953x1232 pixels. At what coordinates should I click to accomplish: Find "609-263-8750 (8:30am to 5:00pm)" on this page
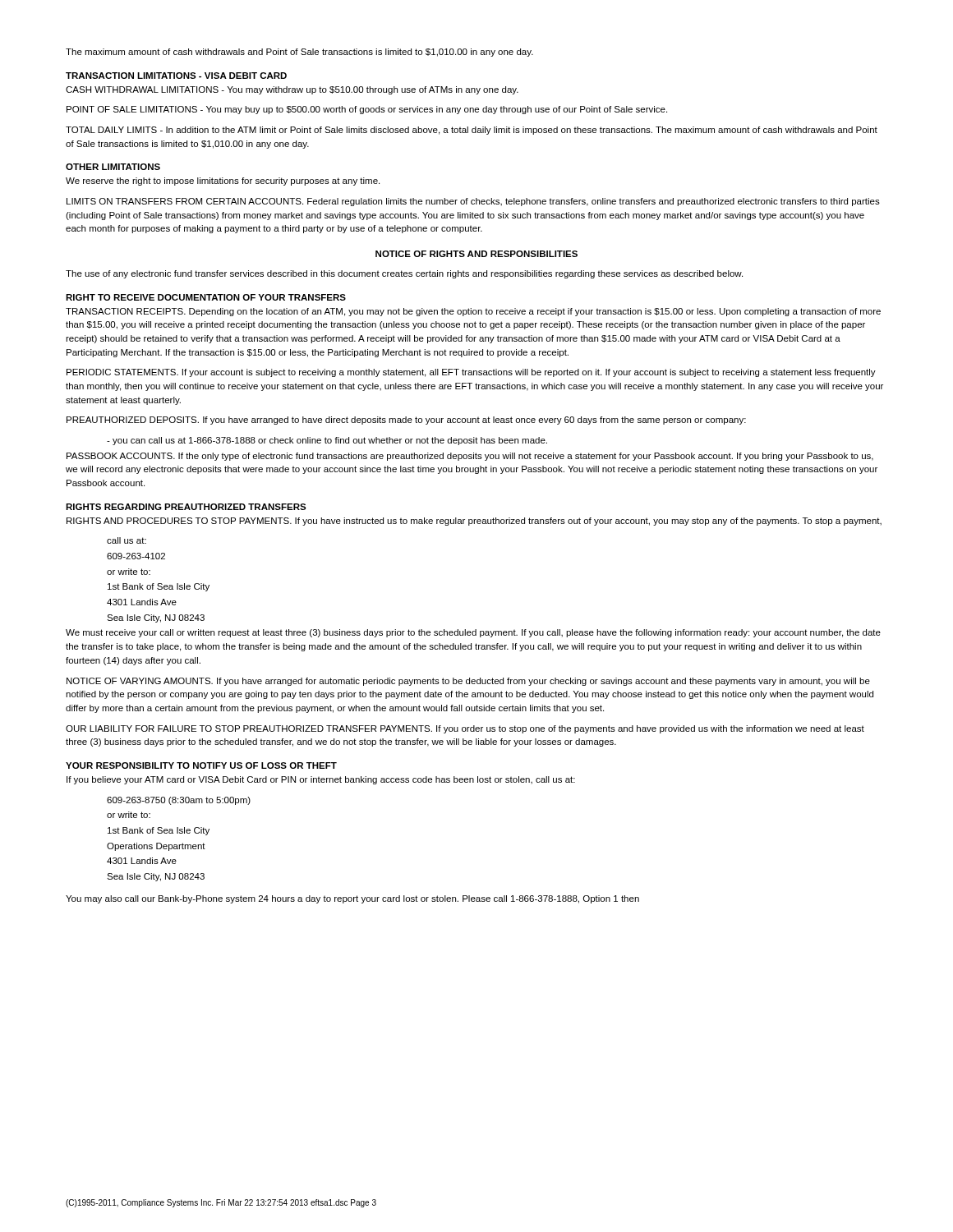tap(179, 800)
